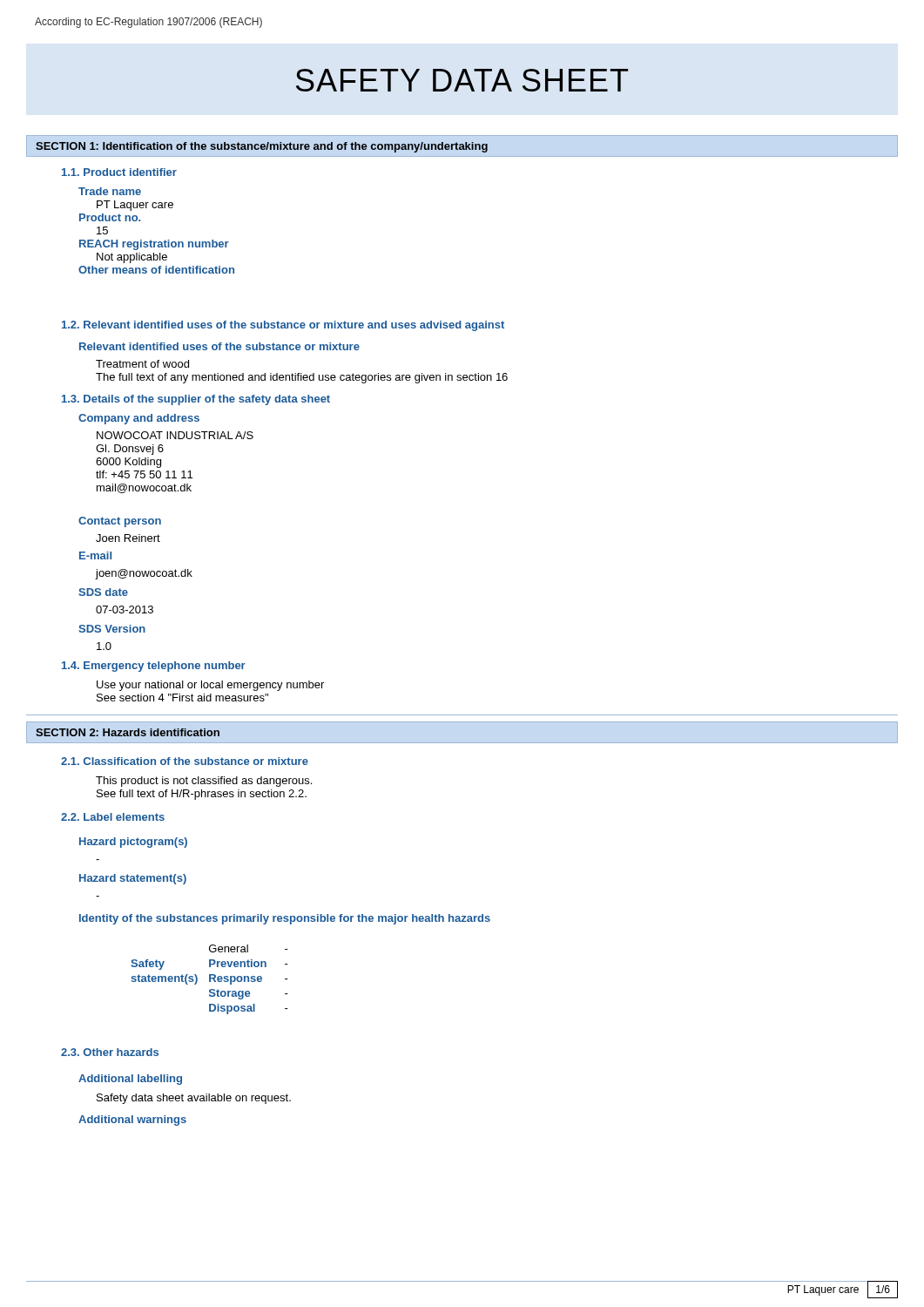
Task: Click on the section header with the text "1.1. Product identifier"
Action: pyautogui.click(x=119, y=172)
